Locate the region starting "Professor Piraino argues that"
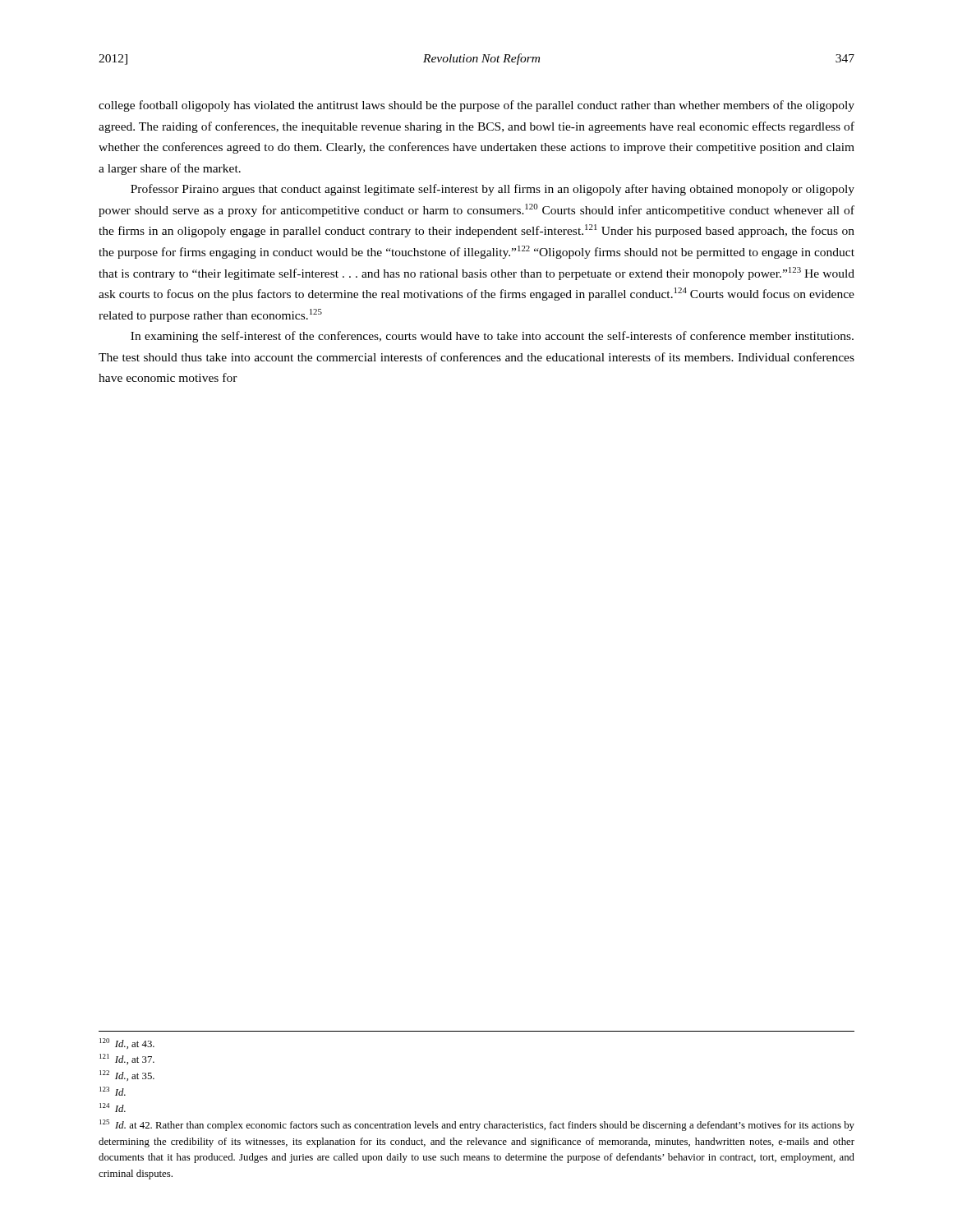This screenshot has width=953, height=1232. click(x=476, y=252)
